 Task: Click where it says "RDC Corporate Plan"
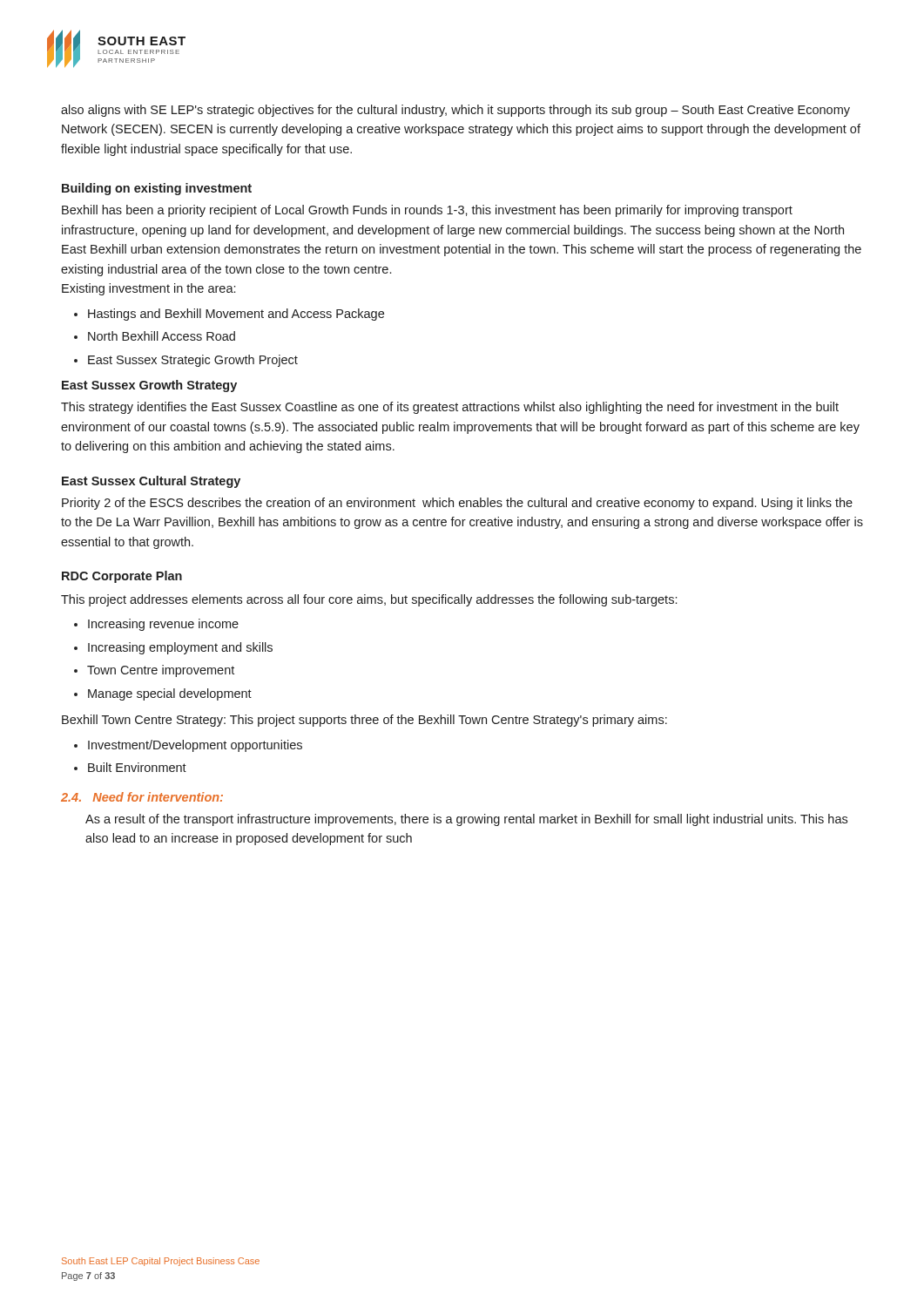click(x=122, y=576)
